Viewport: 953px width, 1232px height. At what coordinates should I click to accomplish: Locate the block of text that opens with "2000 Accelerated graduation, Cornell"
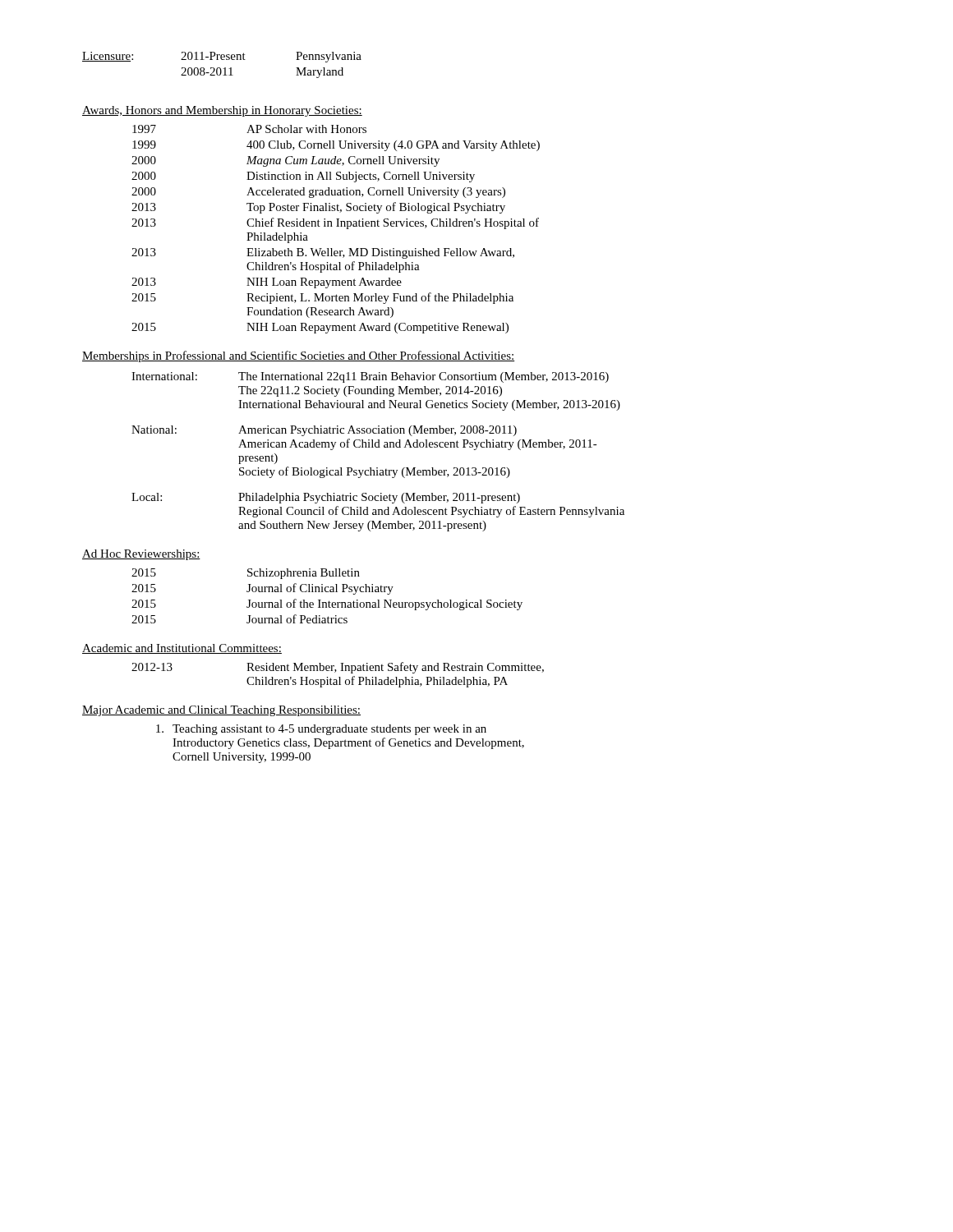[501, 192]
